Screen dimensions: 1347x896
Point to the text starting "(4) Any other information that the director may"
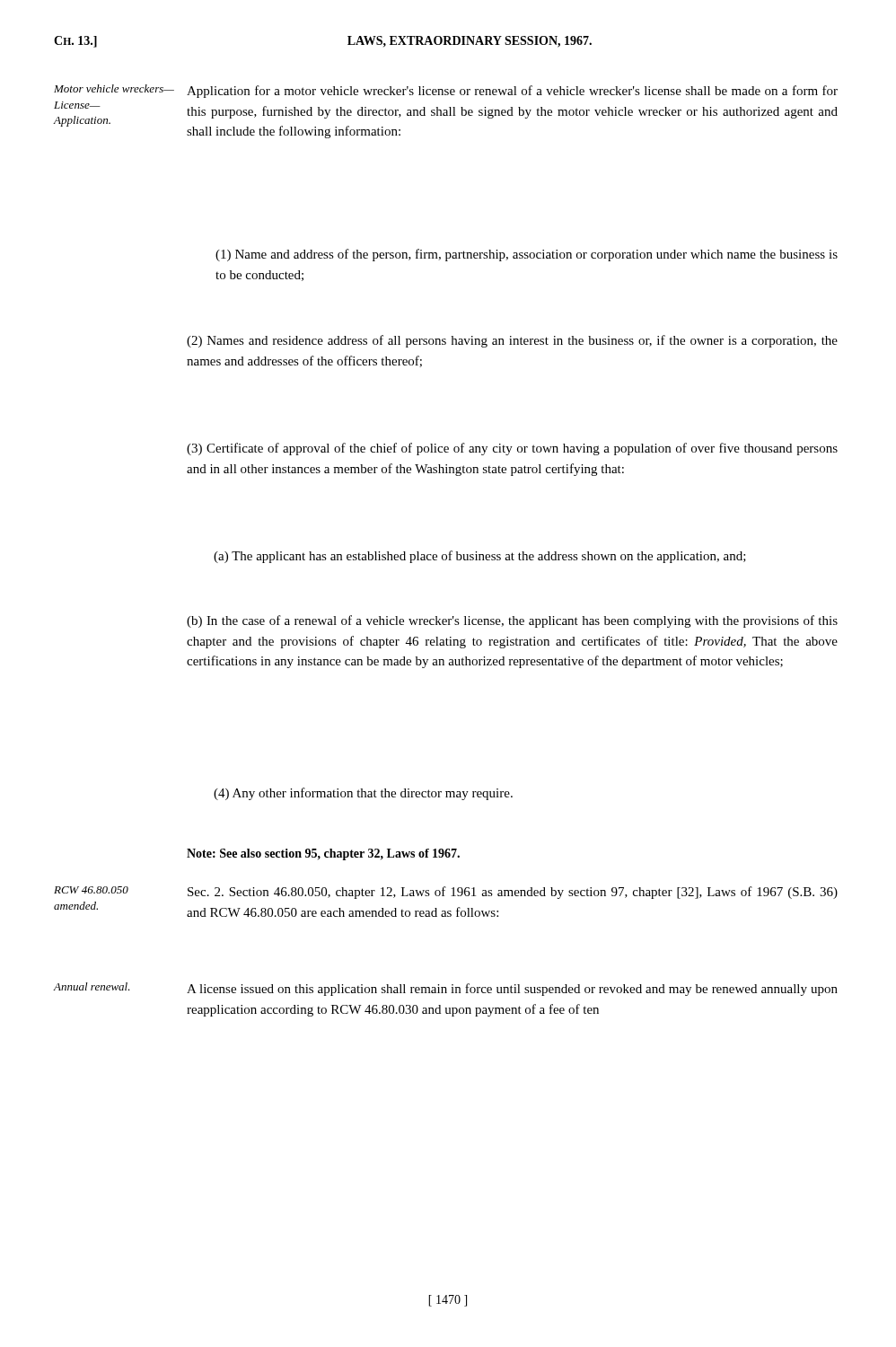pos(363,794)
